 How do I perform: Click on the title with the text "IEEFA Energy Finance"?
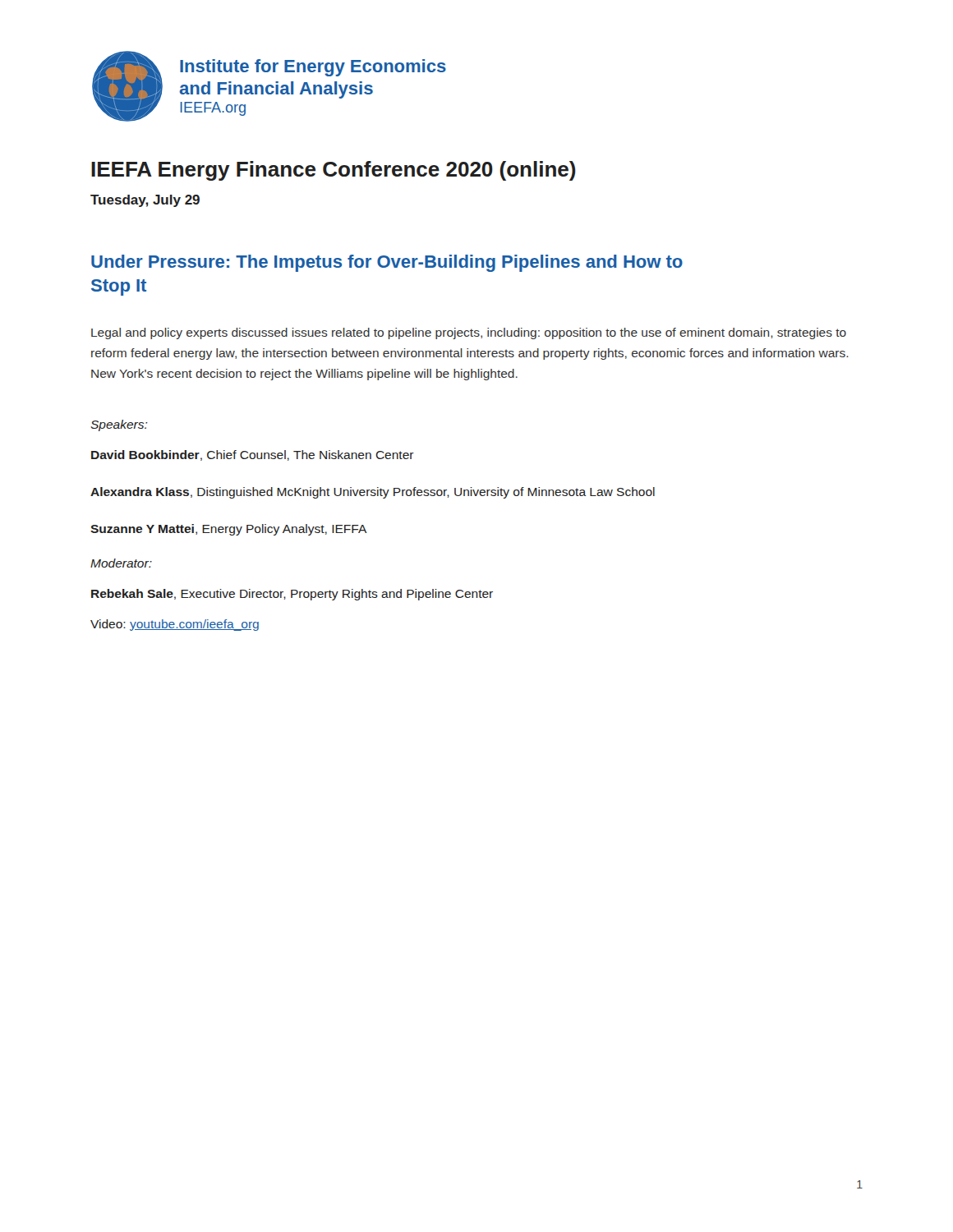click(x=333, y=169)
